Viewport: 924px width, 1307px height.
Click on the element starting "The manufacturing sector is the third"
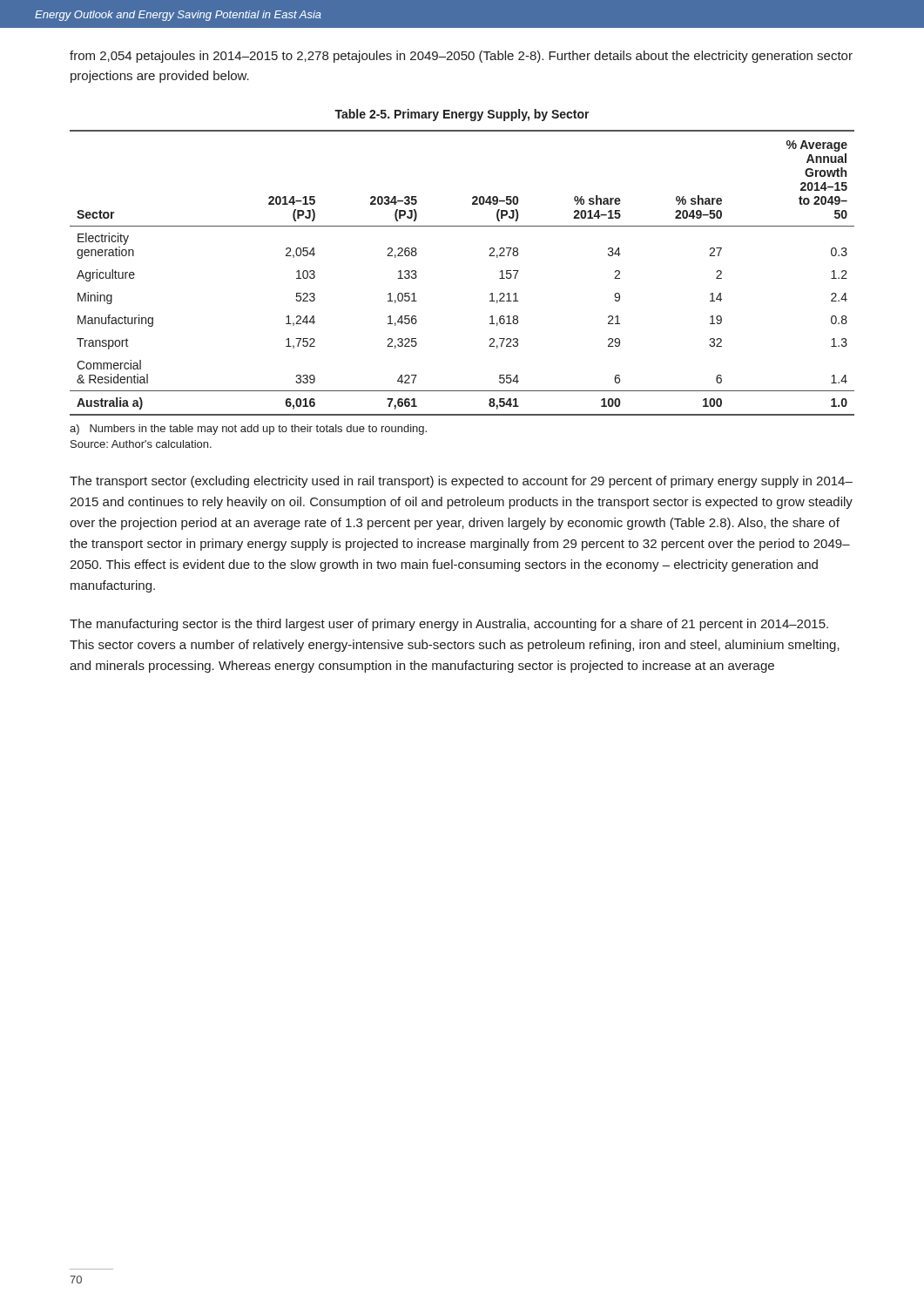(x=455, y=645)
